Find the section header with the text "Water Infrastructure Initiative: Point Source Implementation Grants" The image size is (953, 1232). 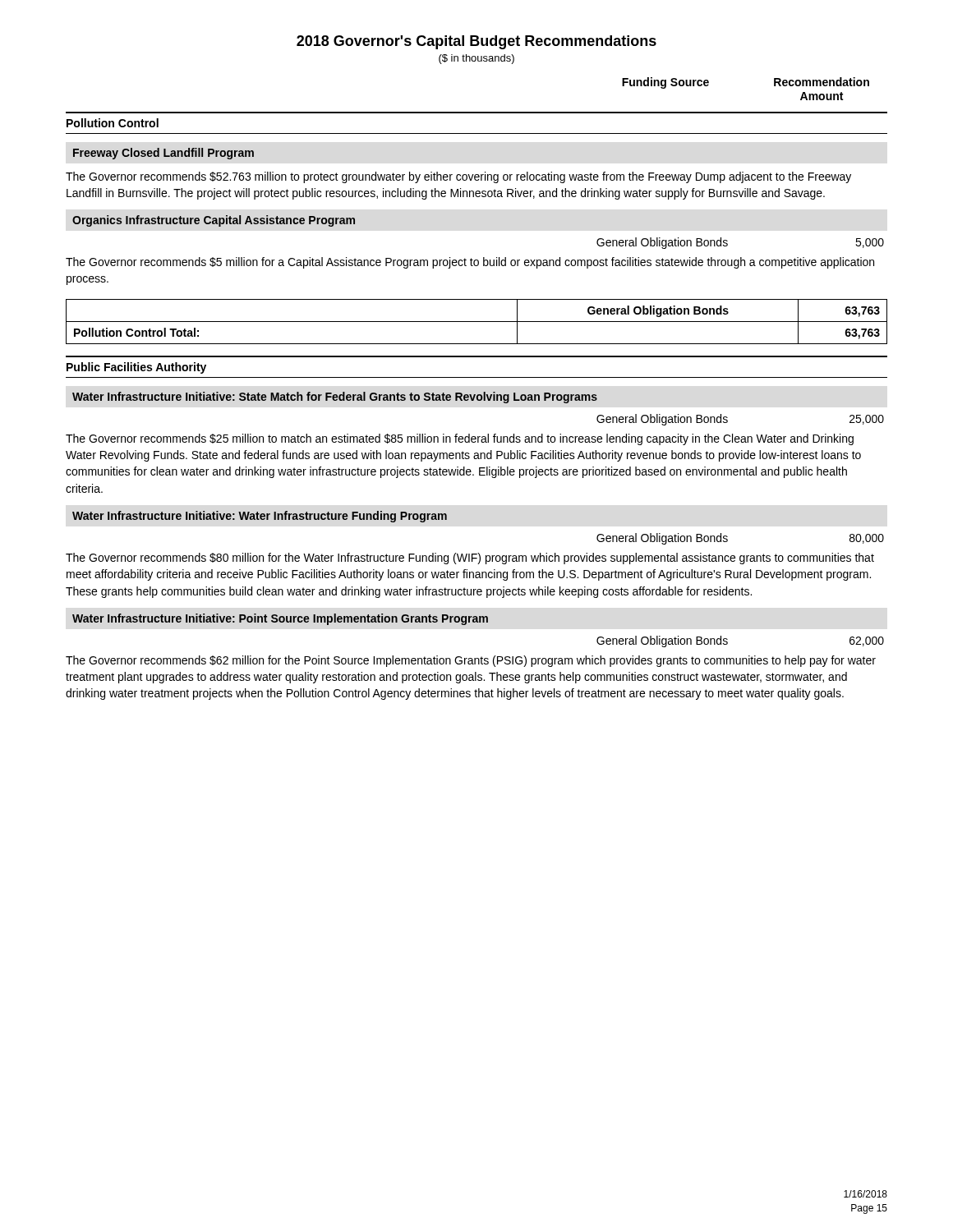(x=280, y=618)
